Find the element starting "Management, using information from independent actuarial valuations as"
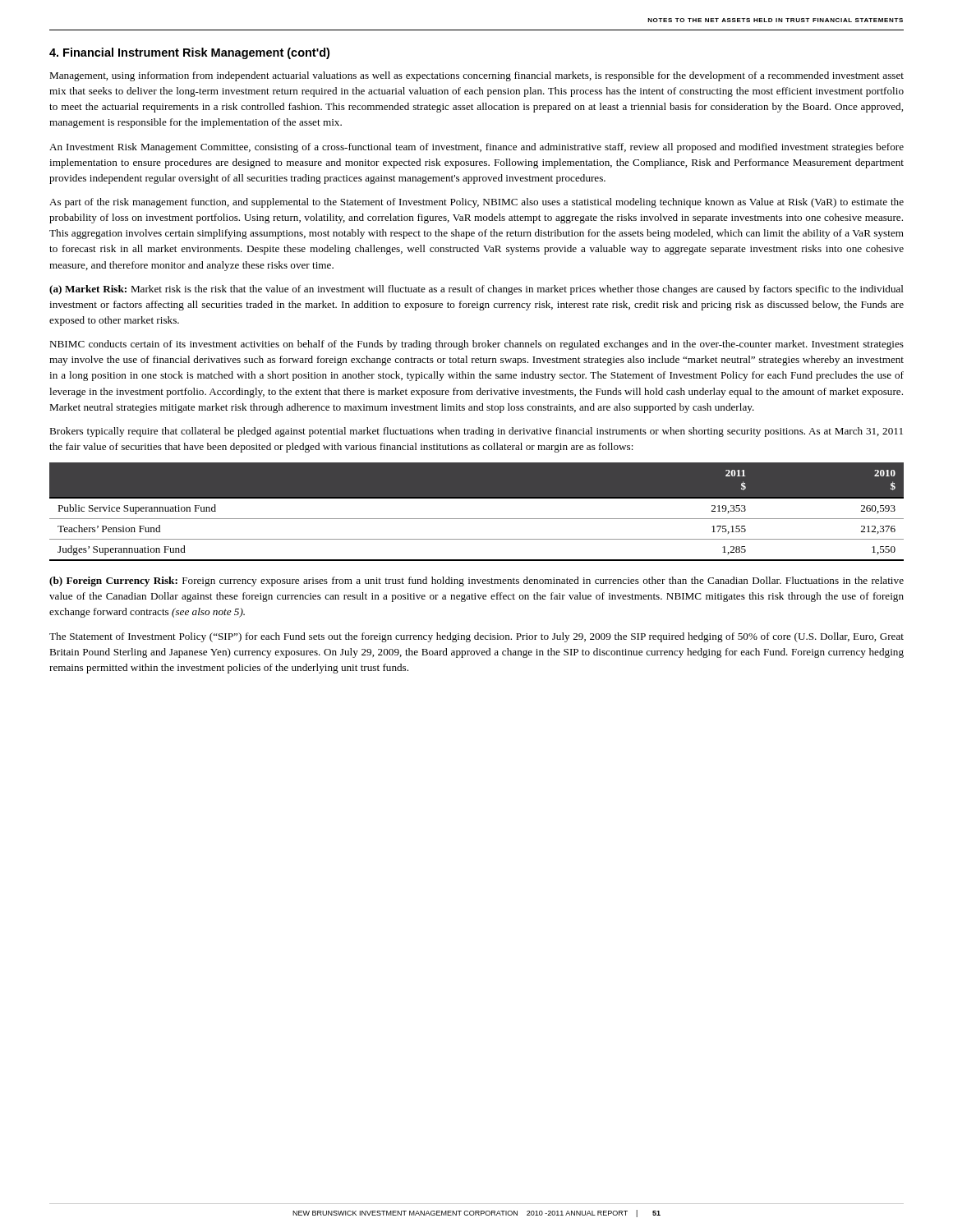The width and height of the screenshot is (953, 1232). (476, 99)
